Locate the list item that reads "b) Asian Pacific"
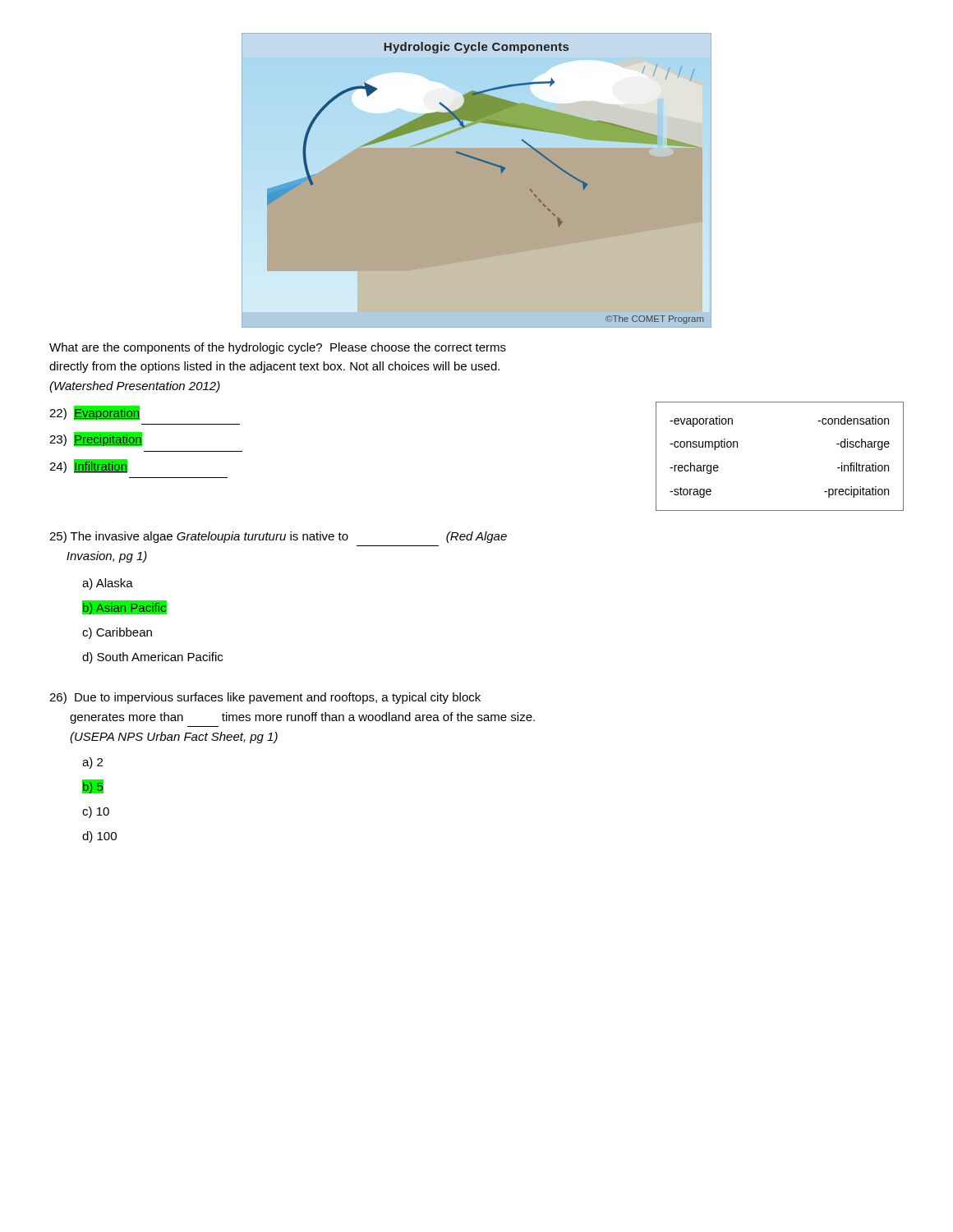 pyautogui.click(x=124, y=607)
